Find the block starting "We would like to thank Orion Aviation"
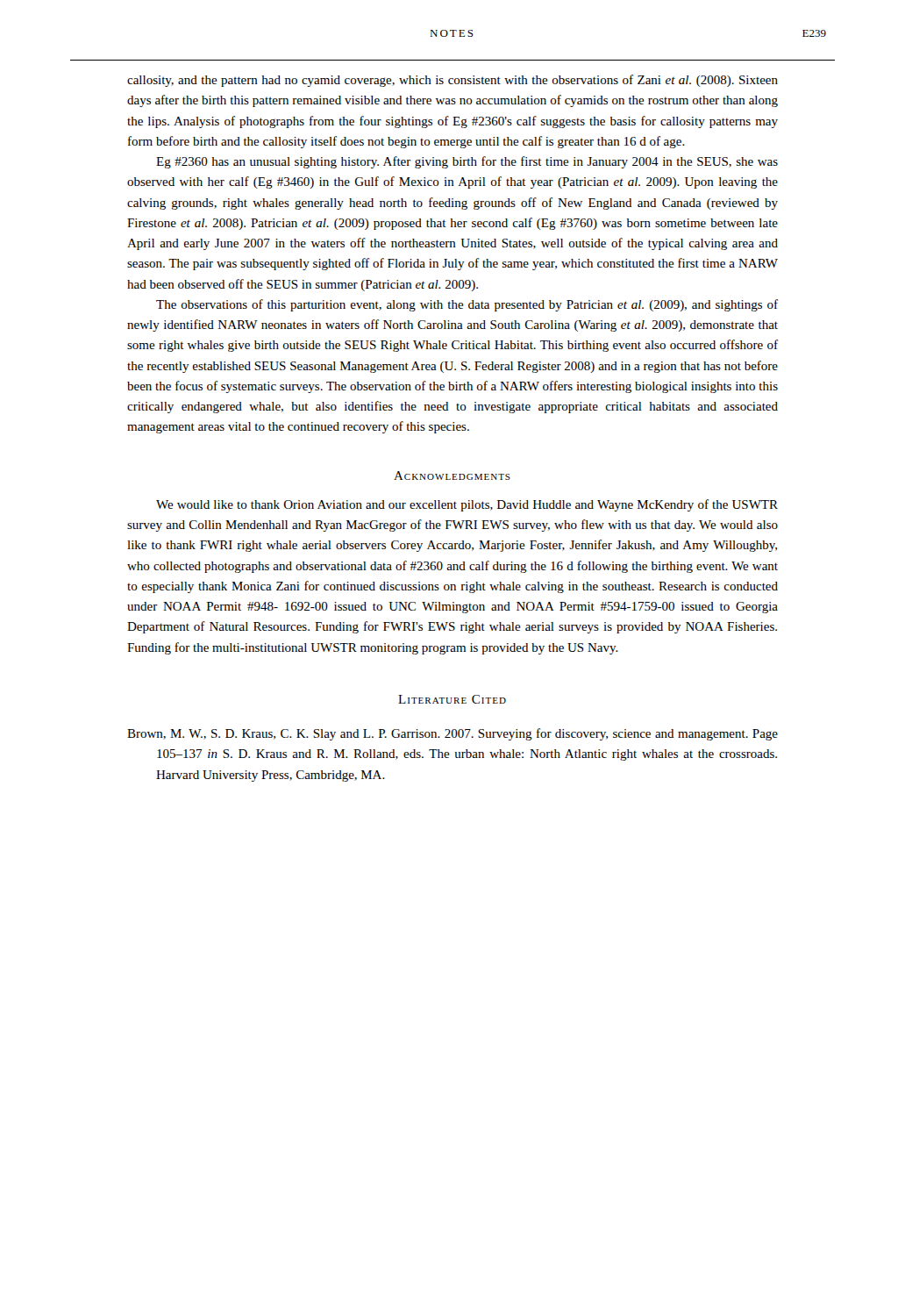Screen dimensions: 1316x905 point(452,576)
